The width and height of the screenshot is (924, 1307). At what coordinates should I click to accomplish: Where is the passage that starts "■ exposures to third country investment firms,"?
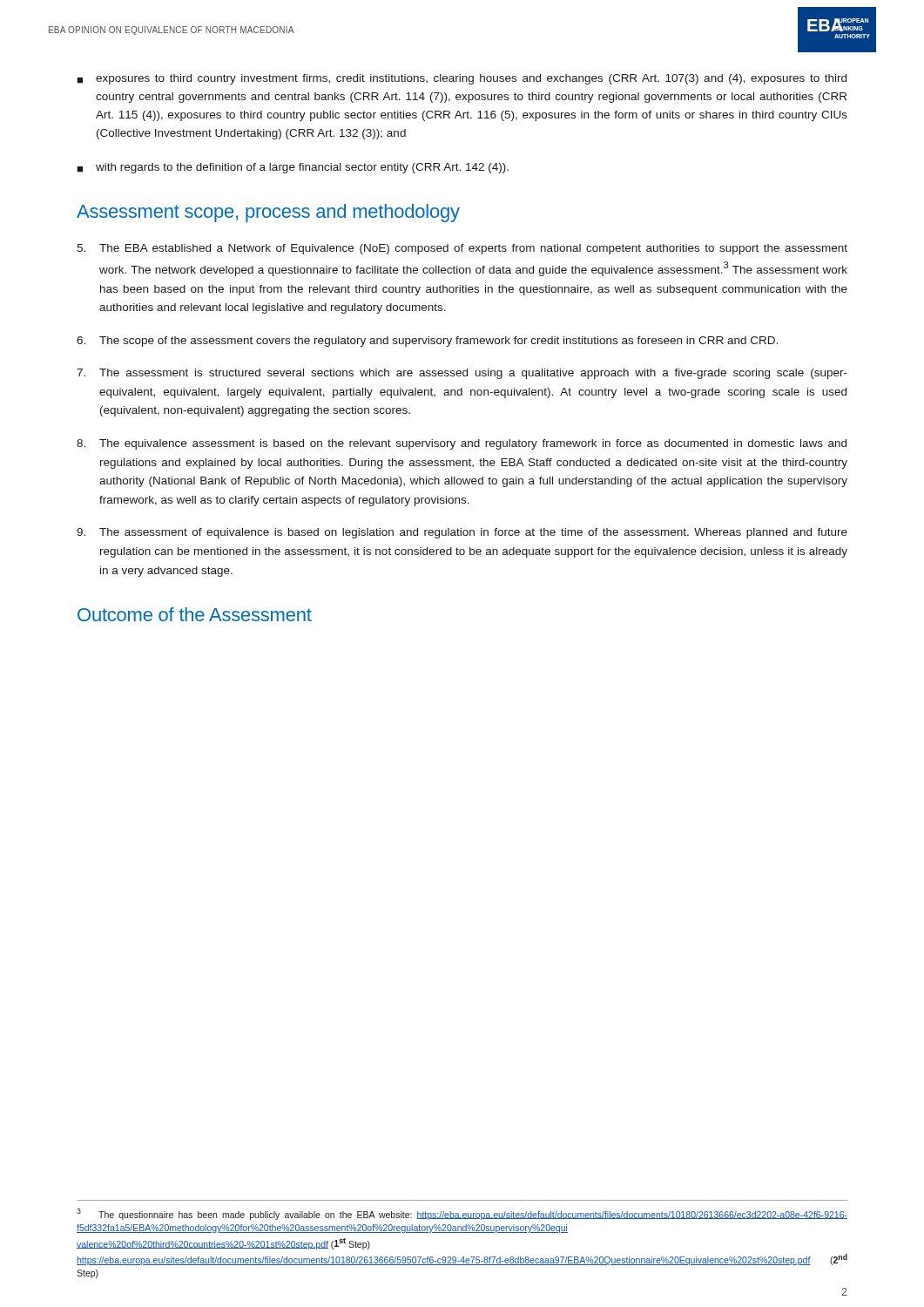(x=462, y=106)
